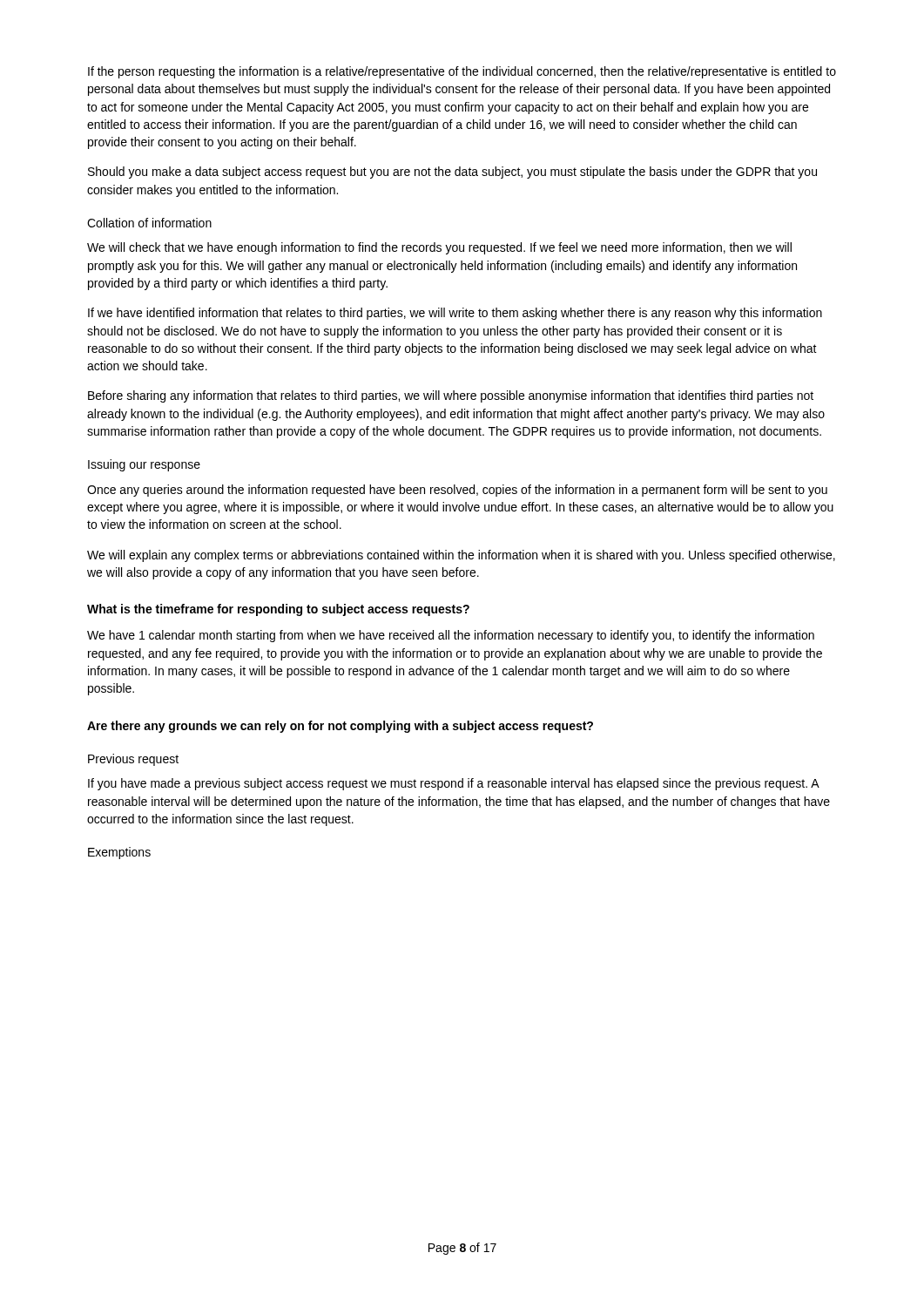This screenshot has height=1307, width=924.
Task: Find the block on this page that starts "Before sharing any"
Action: (456, 414)
